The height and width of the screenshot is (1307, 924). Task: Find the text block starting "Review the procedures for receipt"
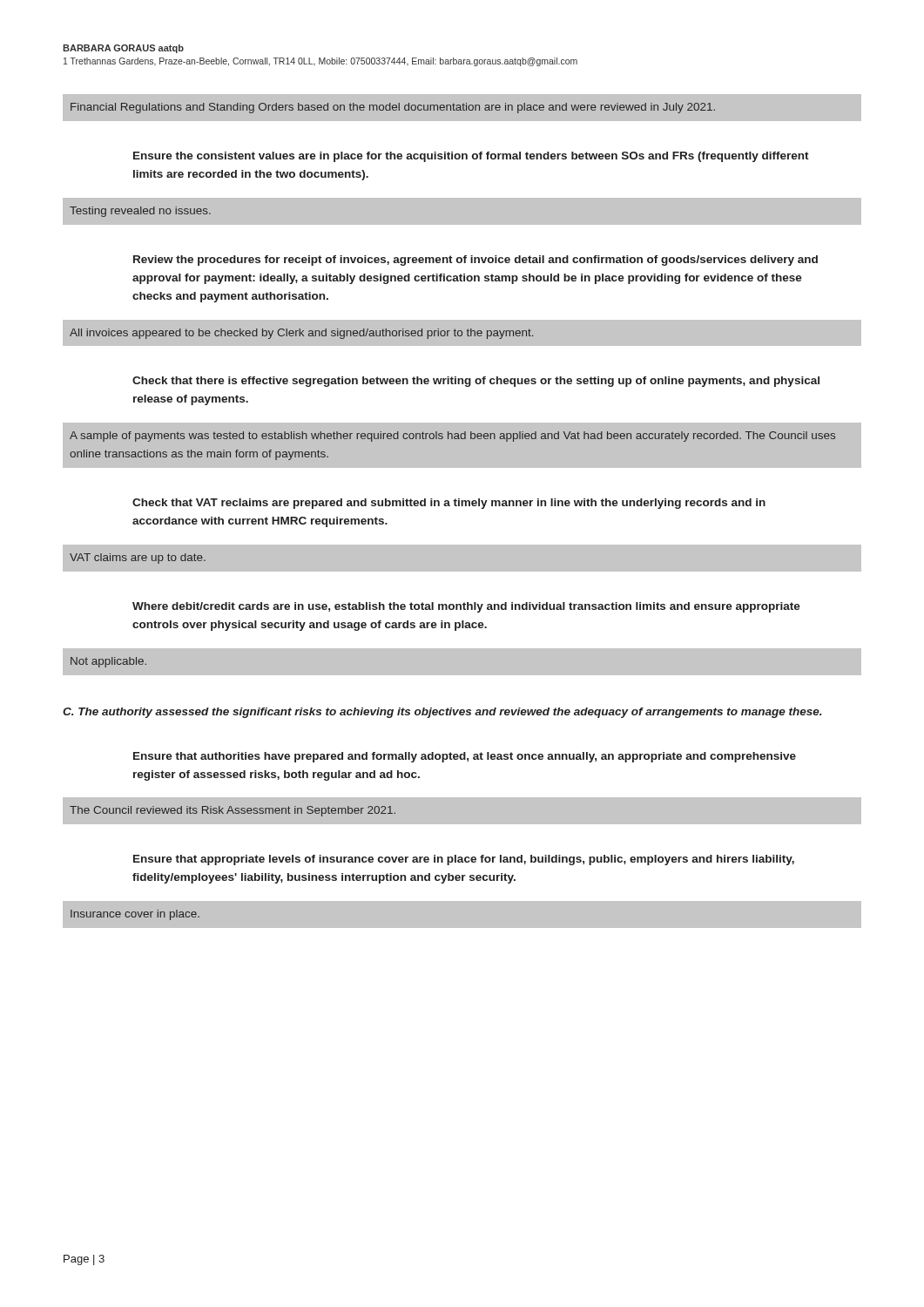click(475, 277)
